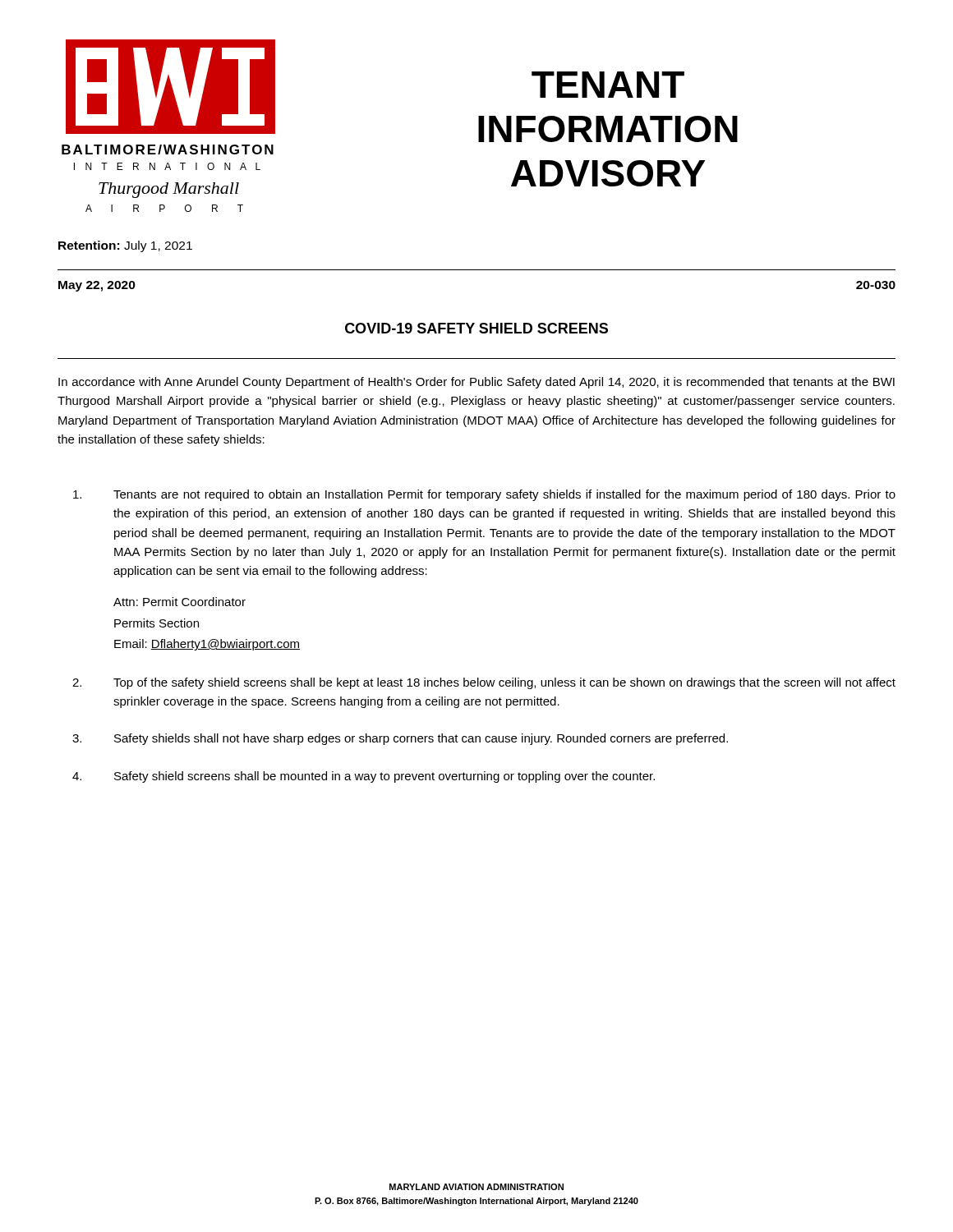The image size is (953, 1232).
Task: Navigate to the text starting "Retention: July 1, 2021"
Action: 125,245
